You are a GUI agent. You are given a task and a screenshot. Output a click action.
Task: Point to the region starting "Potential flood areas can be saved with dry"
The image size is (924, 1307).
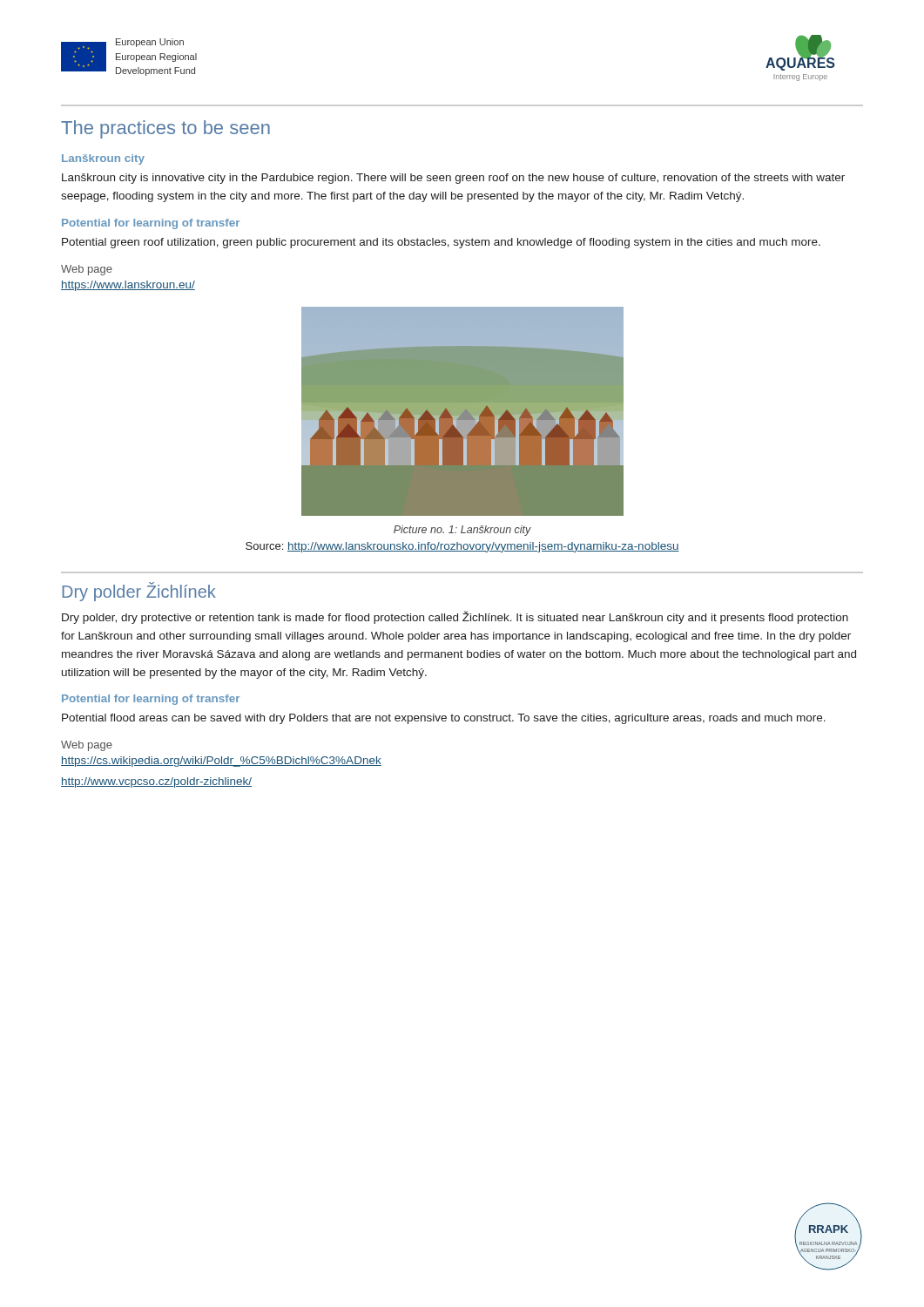click(x=444, y=718)
